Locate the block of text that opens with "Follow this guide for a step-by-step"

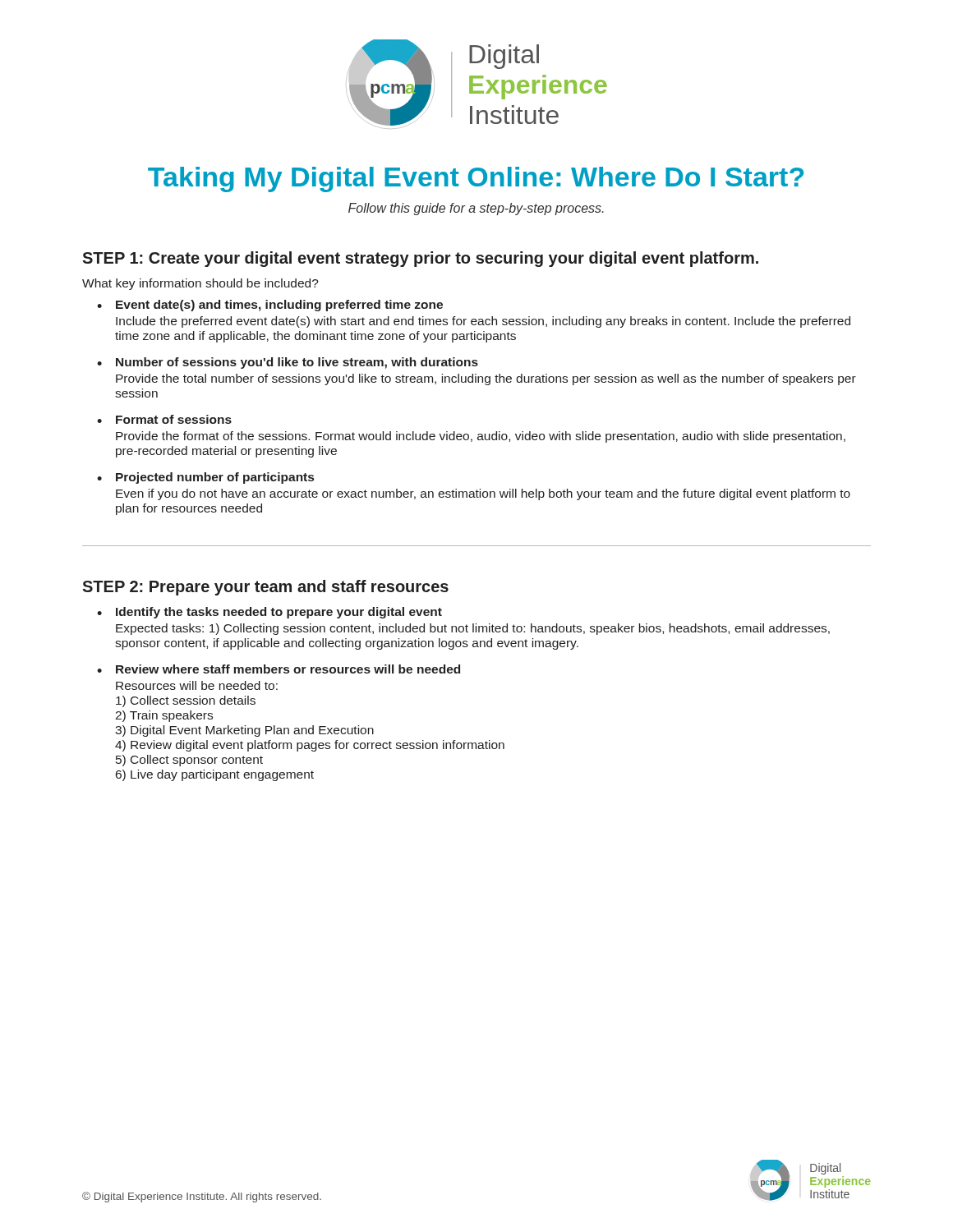coord(476,209)
